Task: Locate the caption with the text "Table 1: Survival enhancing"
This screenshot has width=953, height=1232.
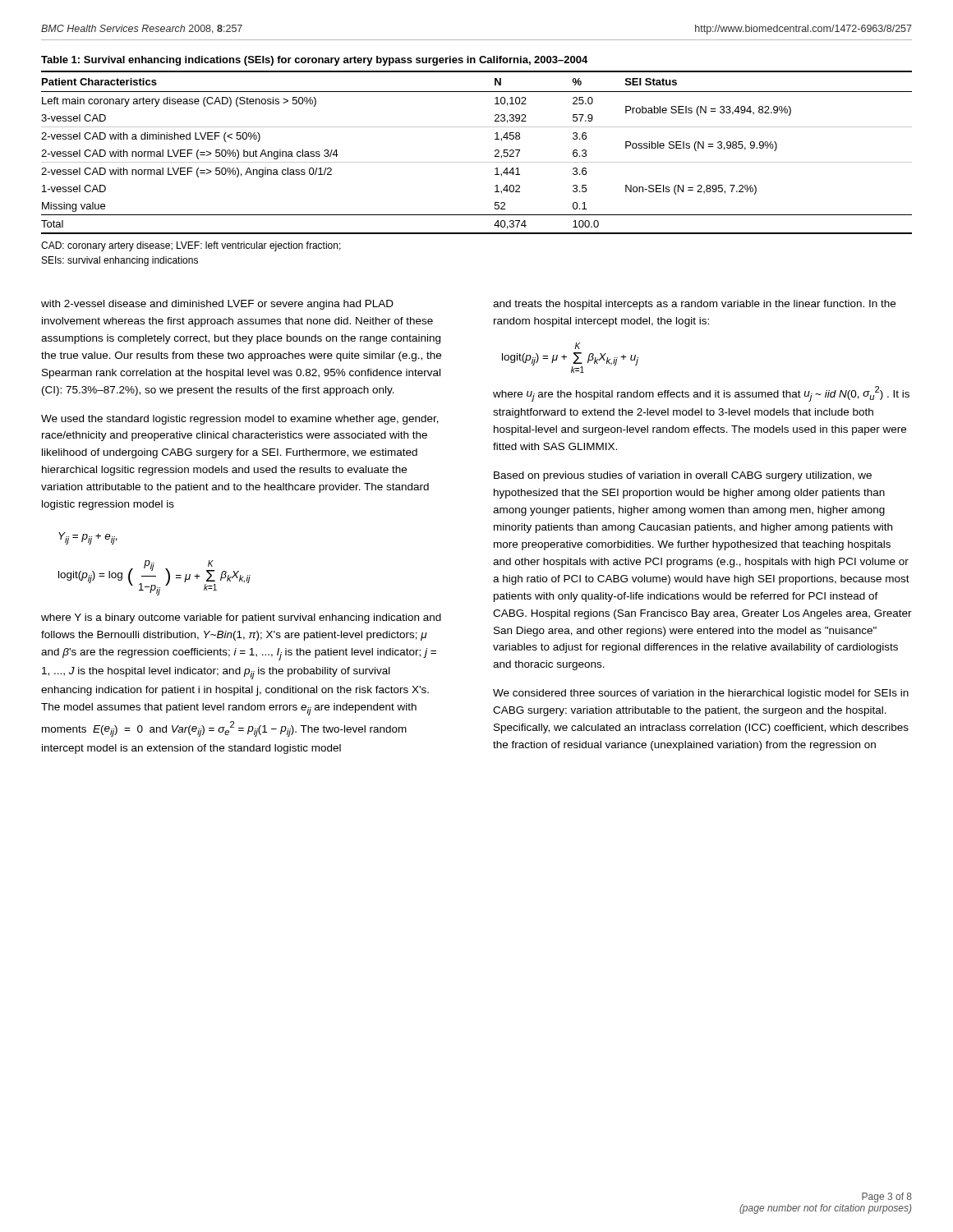Action: click(x=476, y=161)
